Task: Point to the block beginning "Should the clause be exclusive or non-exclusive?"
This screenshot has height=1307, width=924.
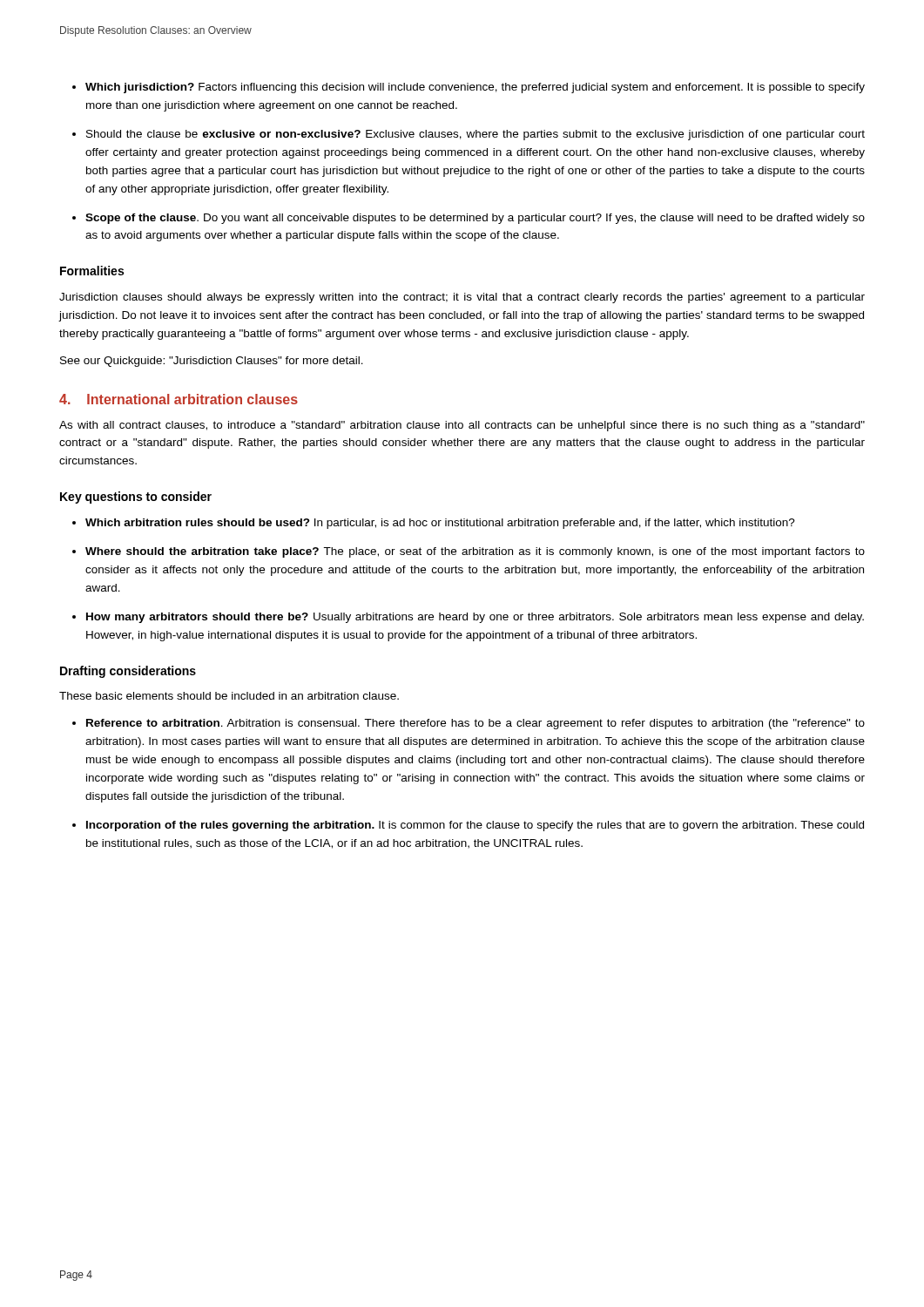Action: pos(475,161)
